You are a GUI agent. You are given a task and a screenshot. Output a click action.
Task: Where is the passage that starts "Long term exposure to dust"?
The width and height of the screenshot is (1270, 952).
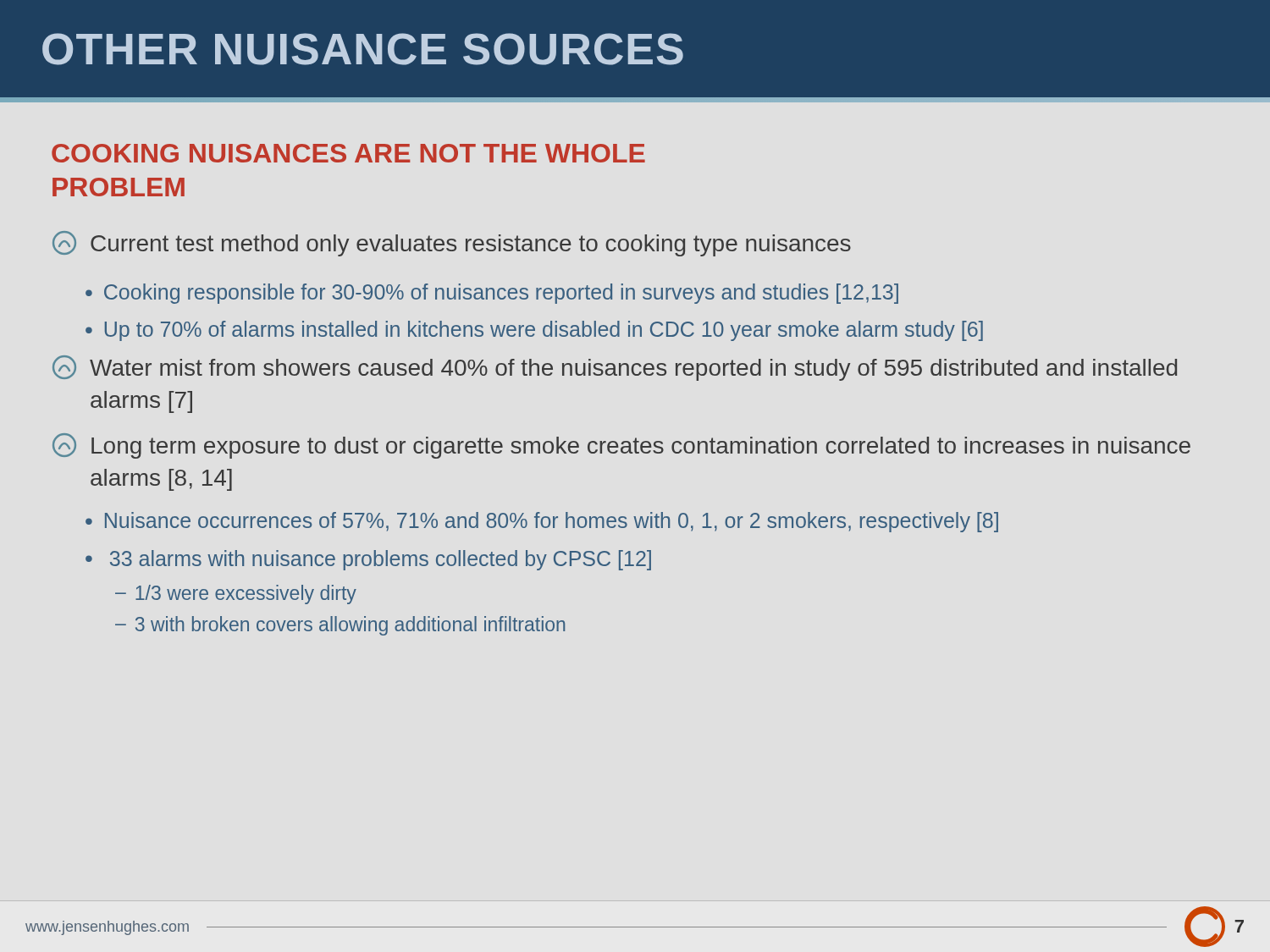(635, 462)
